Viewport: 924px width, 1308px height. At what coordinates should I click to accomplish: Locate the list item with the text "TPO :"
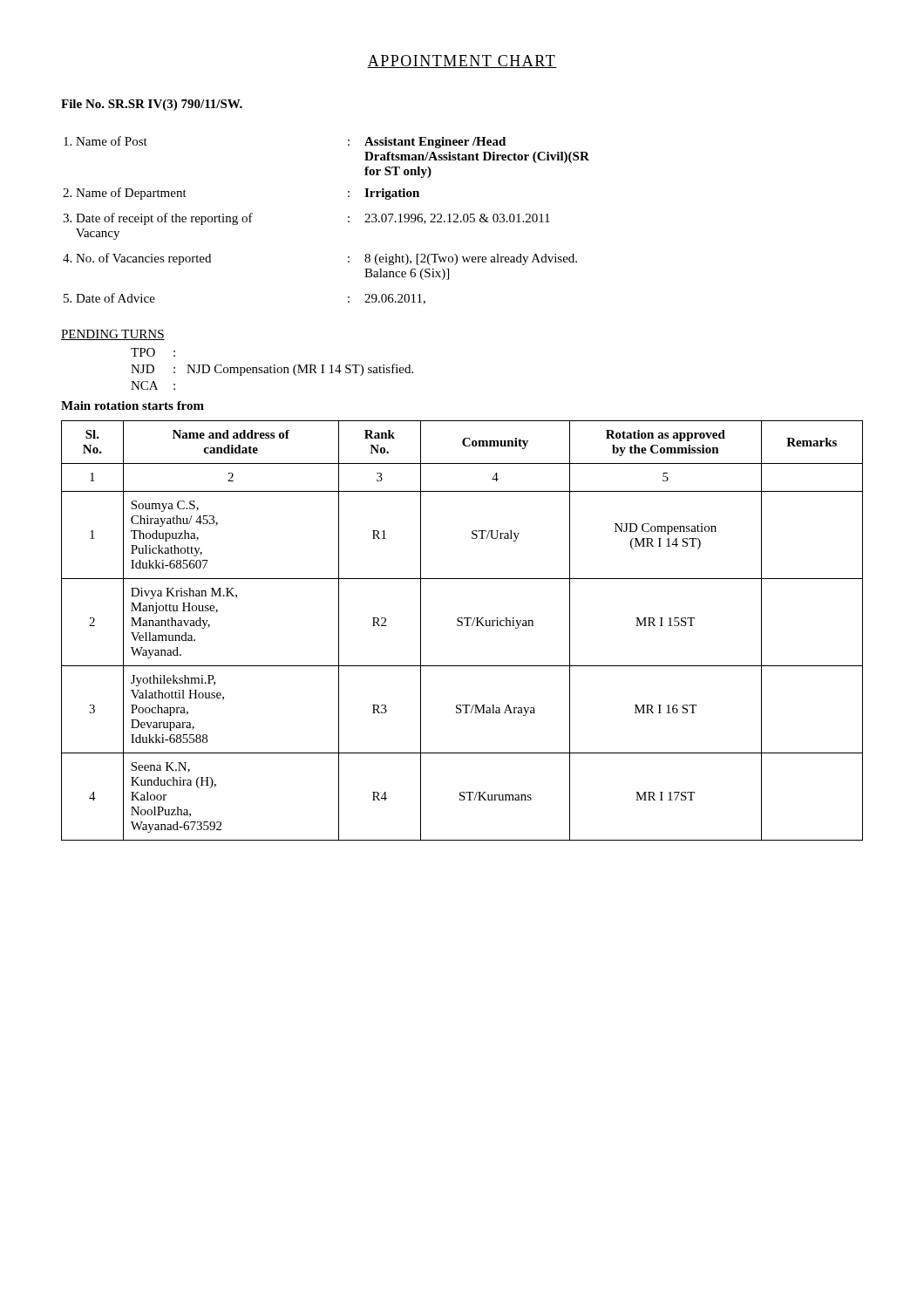click(159, 353)
